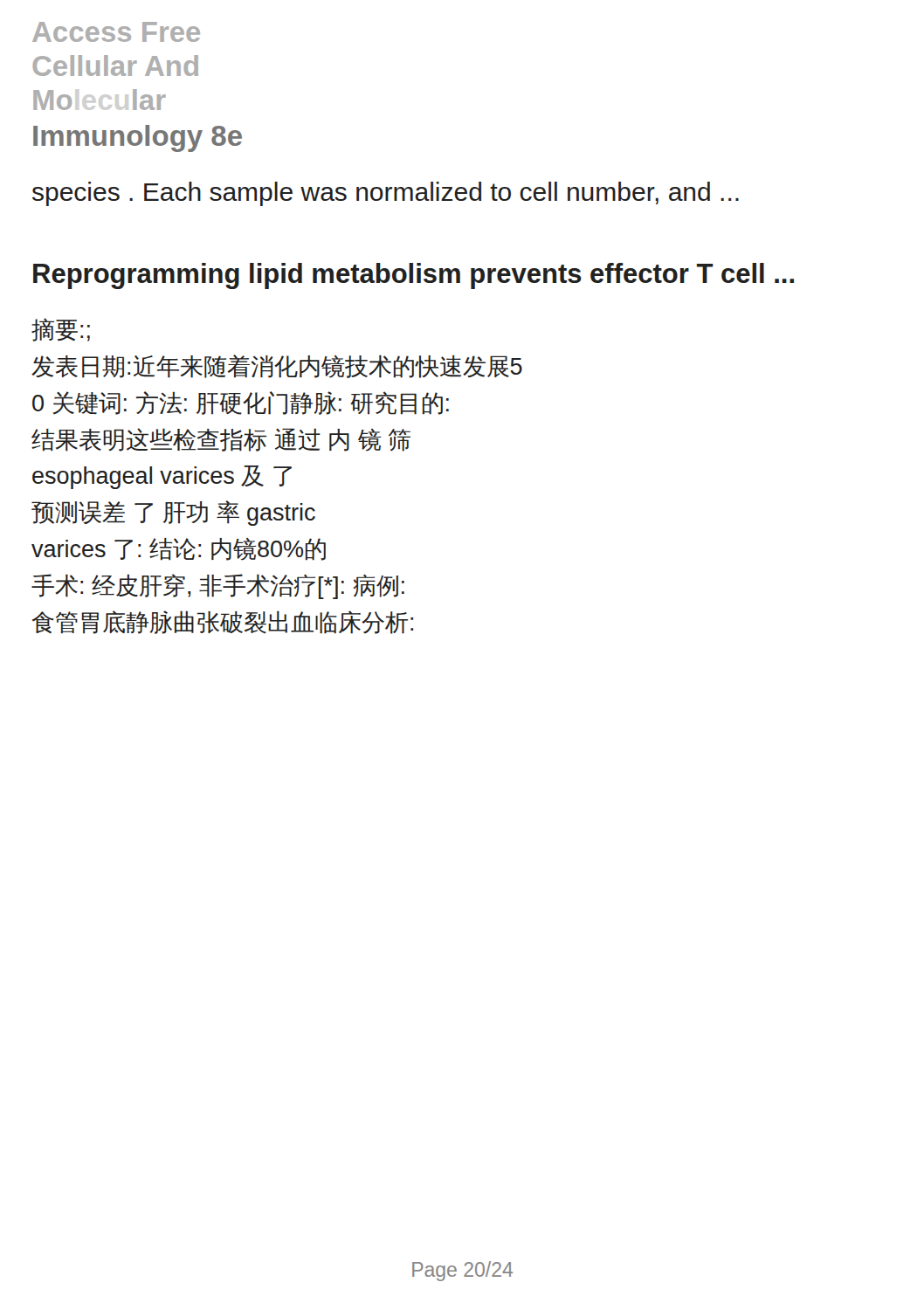This screenshot has height=1310, width=924.
Task: Find the section header with the text "Reprogramming lipid metabolism prevents effector T cell ..."
Action: coord(414,274)
